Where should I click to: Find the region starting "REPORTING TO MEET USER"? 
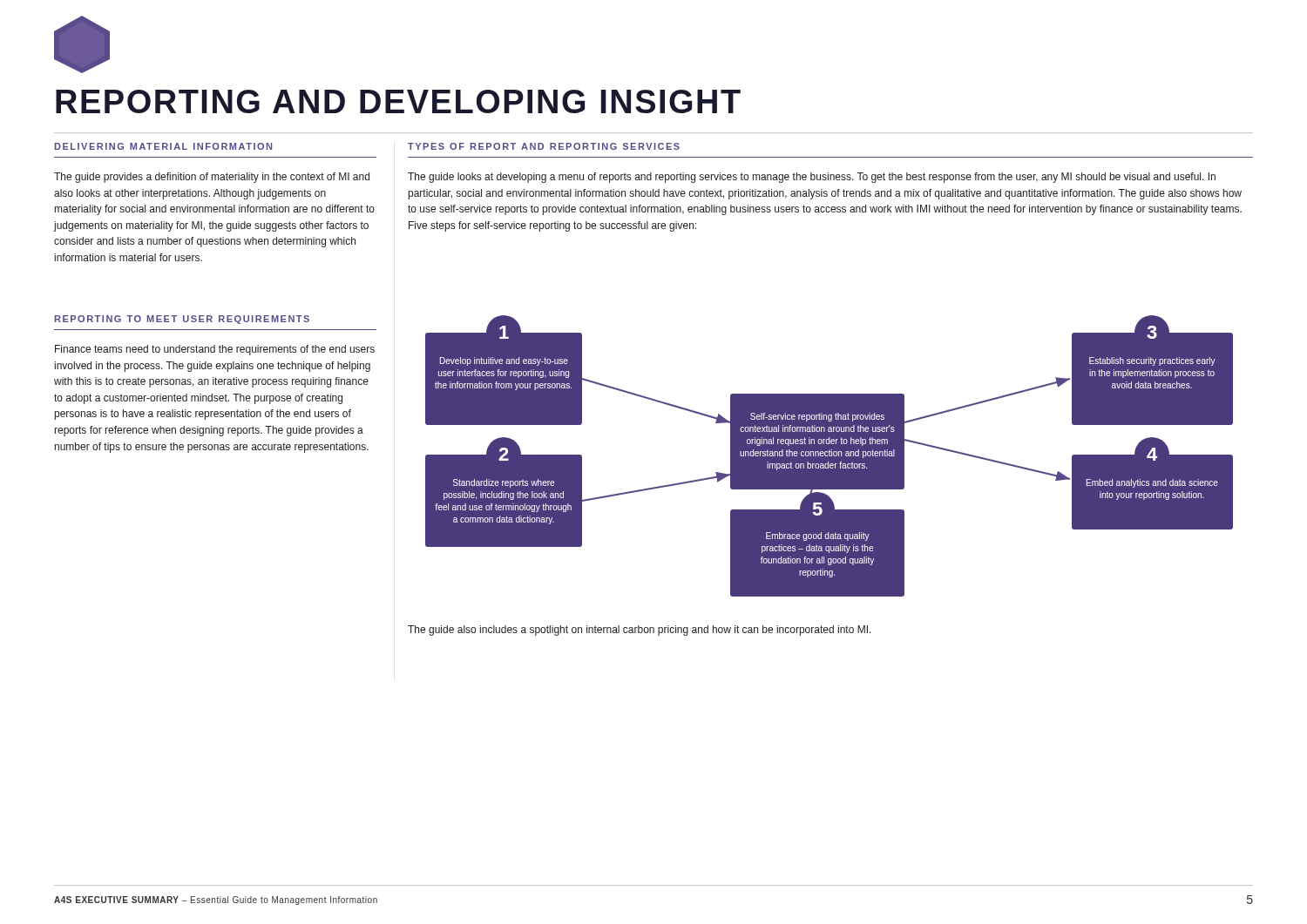tap(183, 319)
